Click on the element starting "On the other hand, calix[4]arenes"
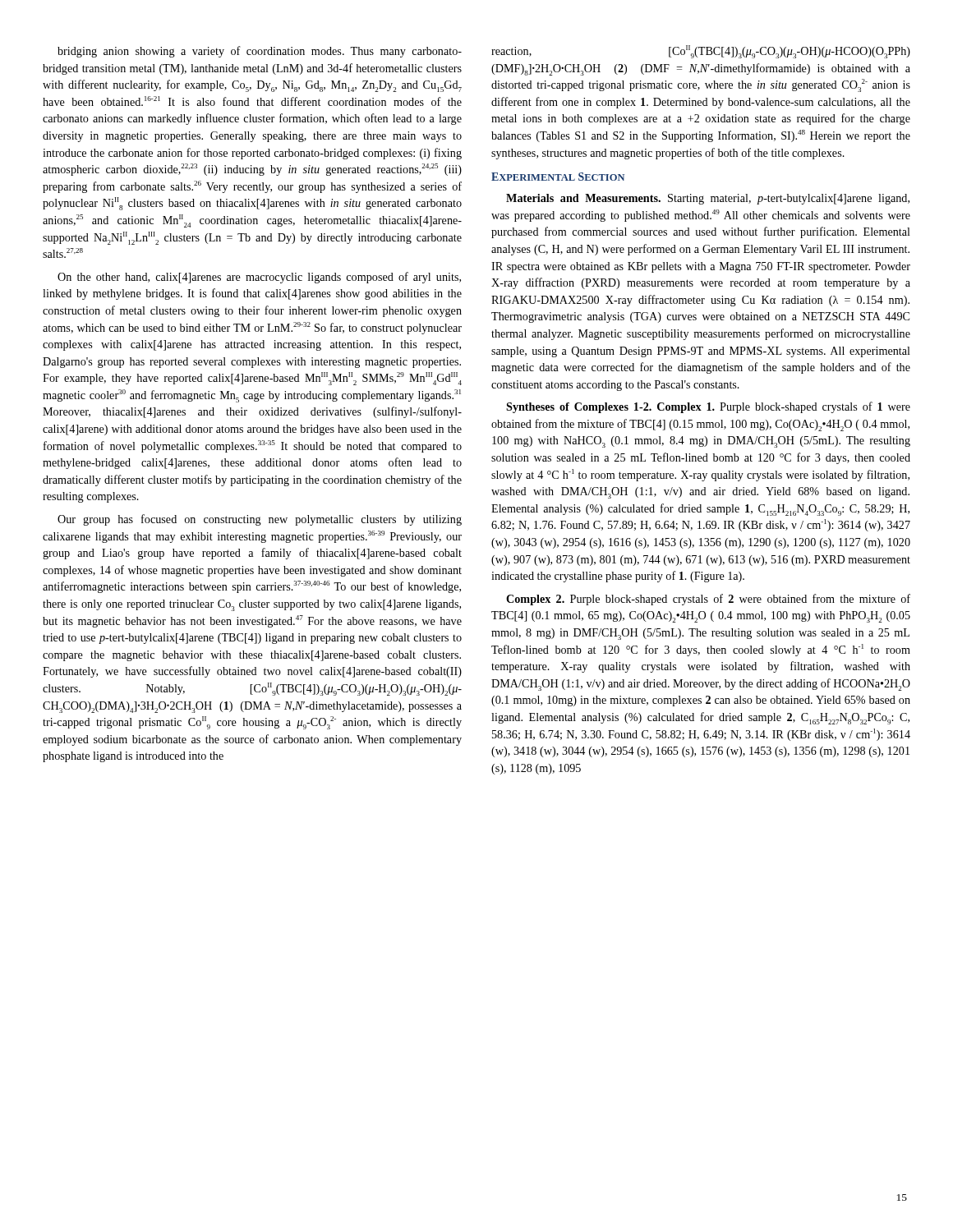This screenshot has height=1232, width=953. (x=252, y=387)
